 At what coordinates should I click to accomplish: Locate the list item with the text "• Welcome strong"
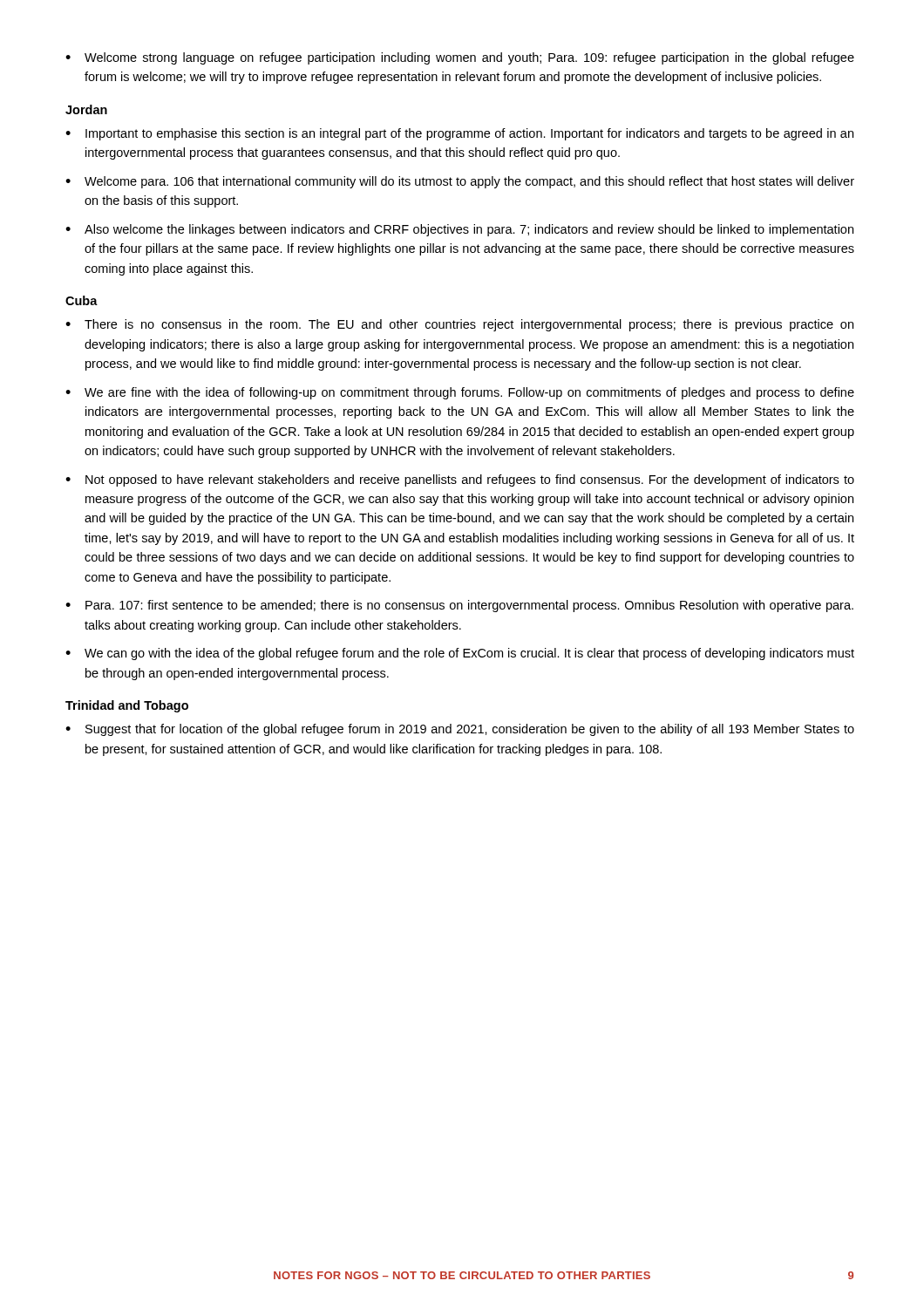tap(460, 68)
